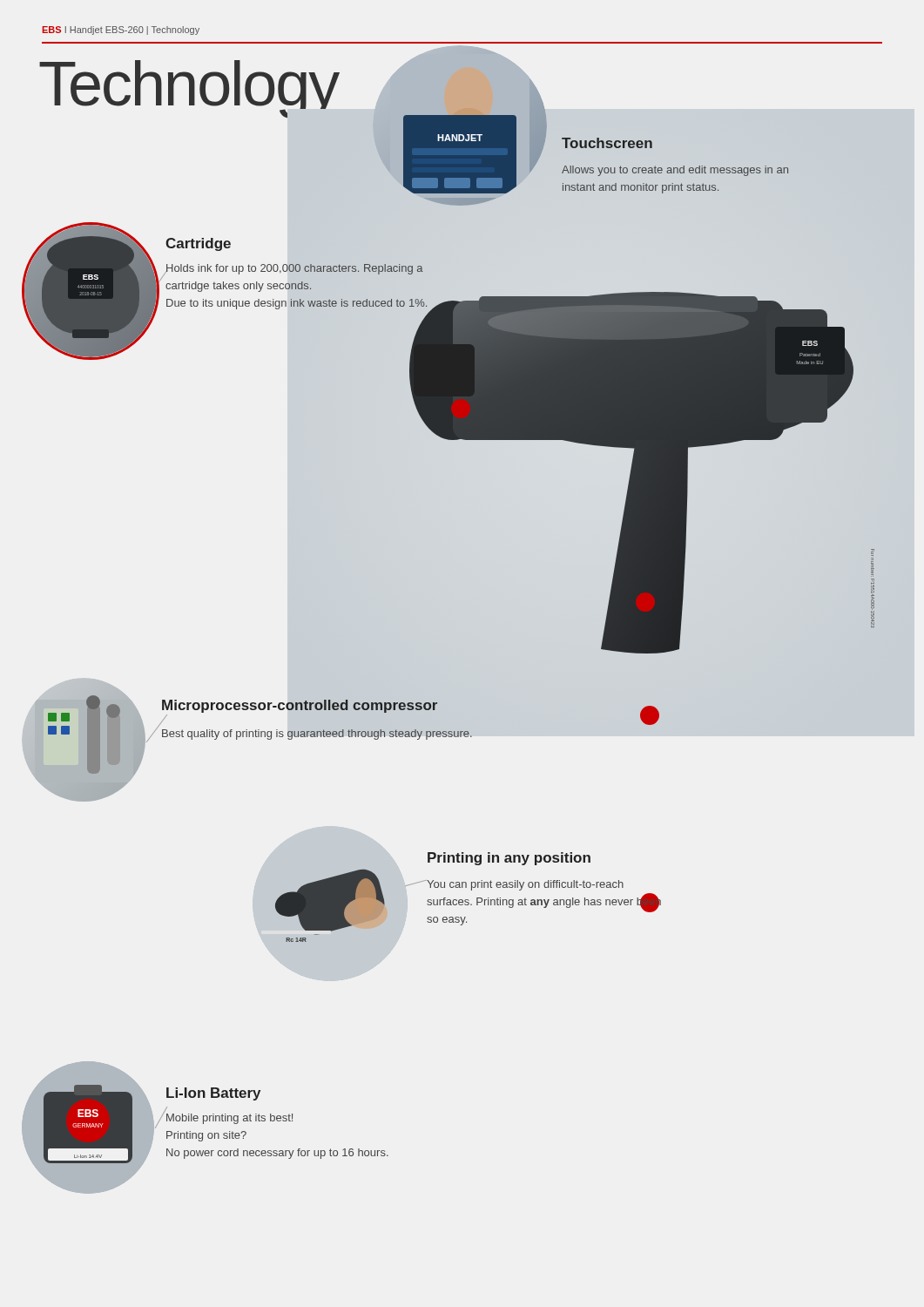Point to the text starting "You can print easily"
The height and width of the screenshot is (1307, 924).
(549, 902)
